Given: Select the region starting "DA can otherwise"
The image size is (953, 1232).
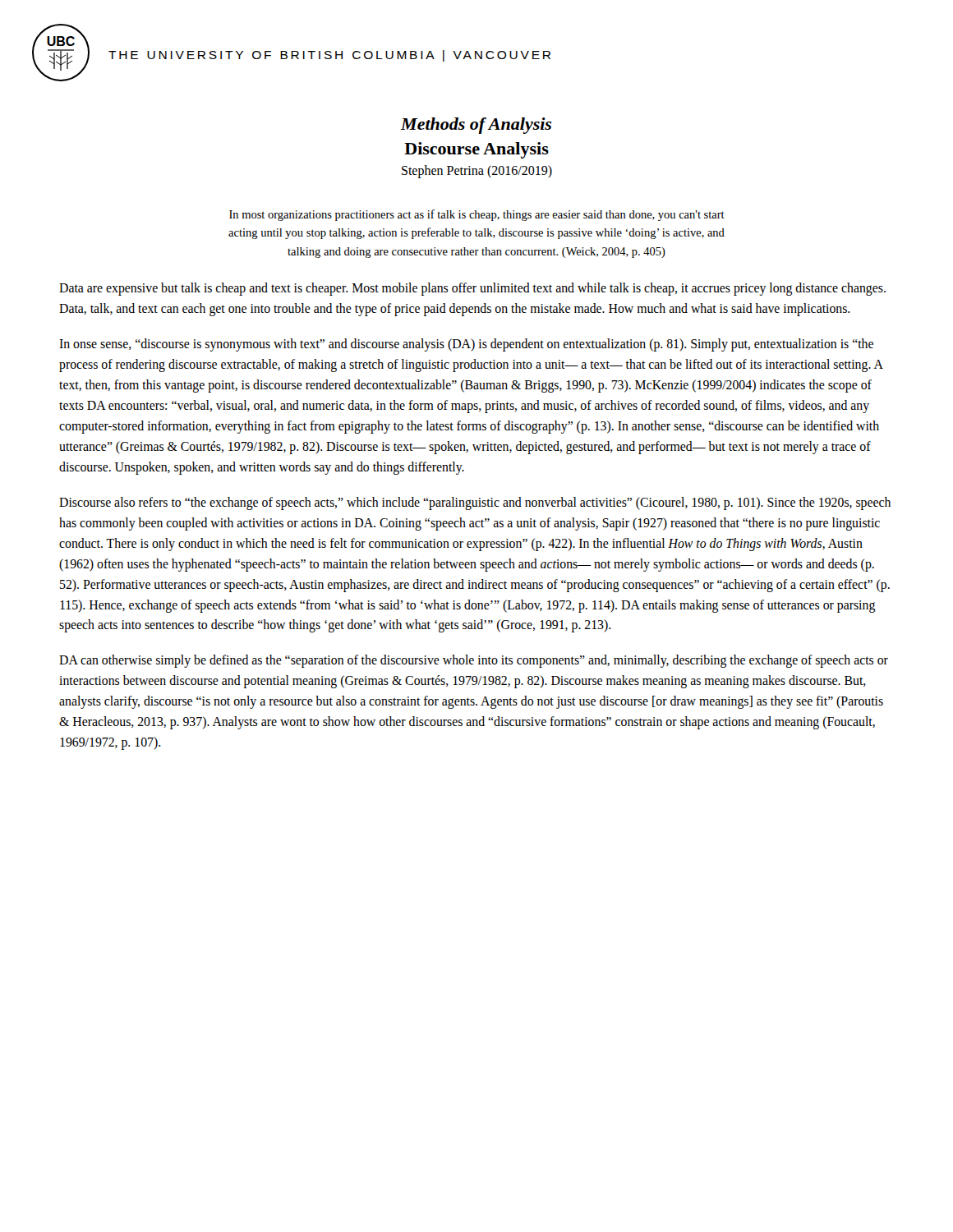Looking at the screenshot, I should [474, 701].
